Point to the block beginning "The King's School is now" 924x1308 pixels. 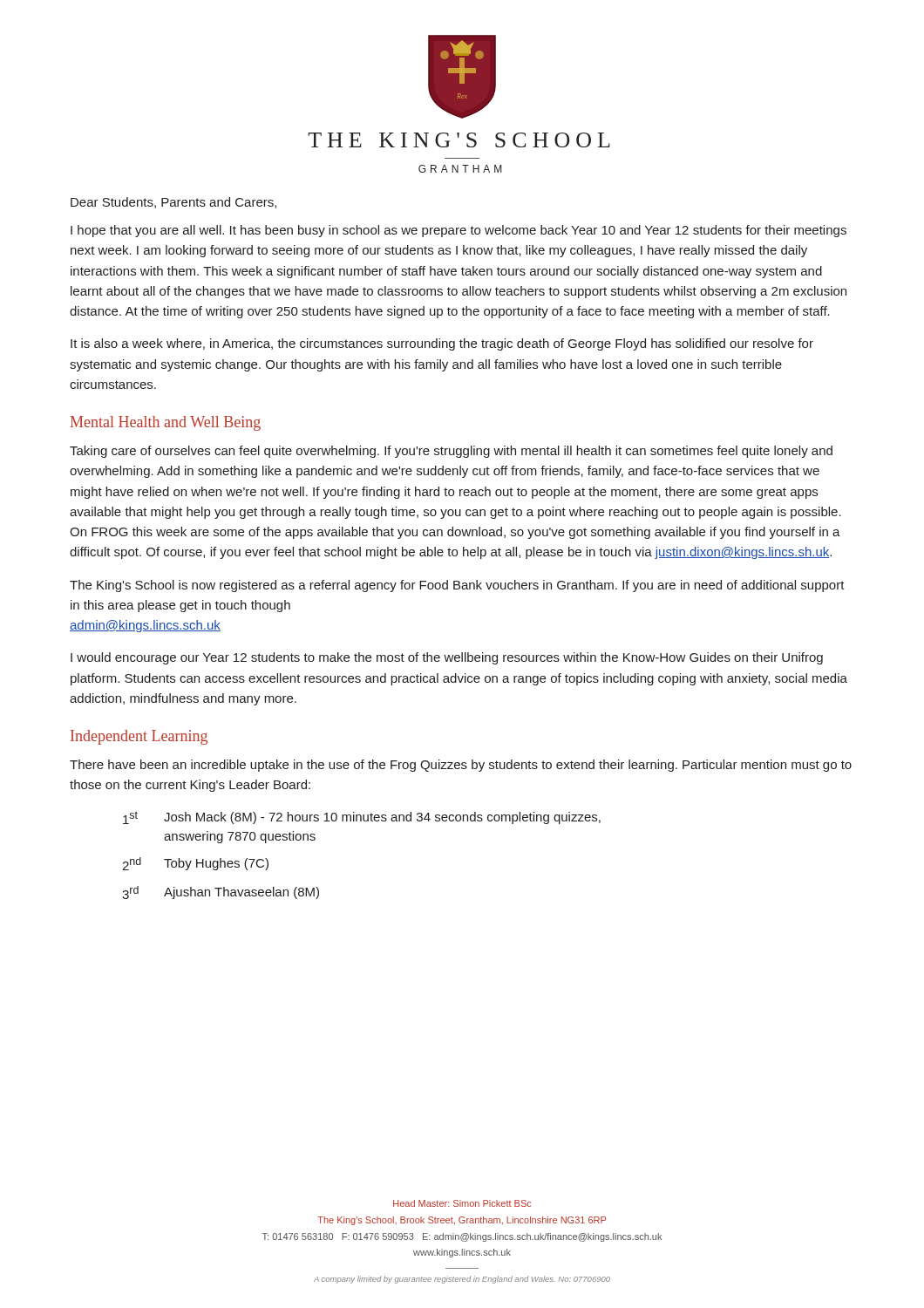tap(457, 586)
